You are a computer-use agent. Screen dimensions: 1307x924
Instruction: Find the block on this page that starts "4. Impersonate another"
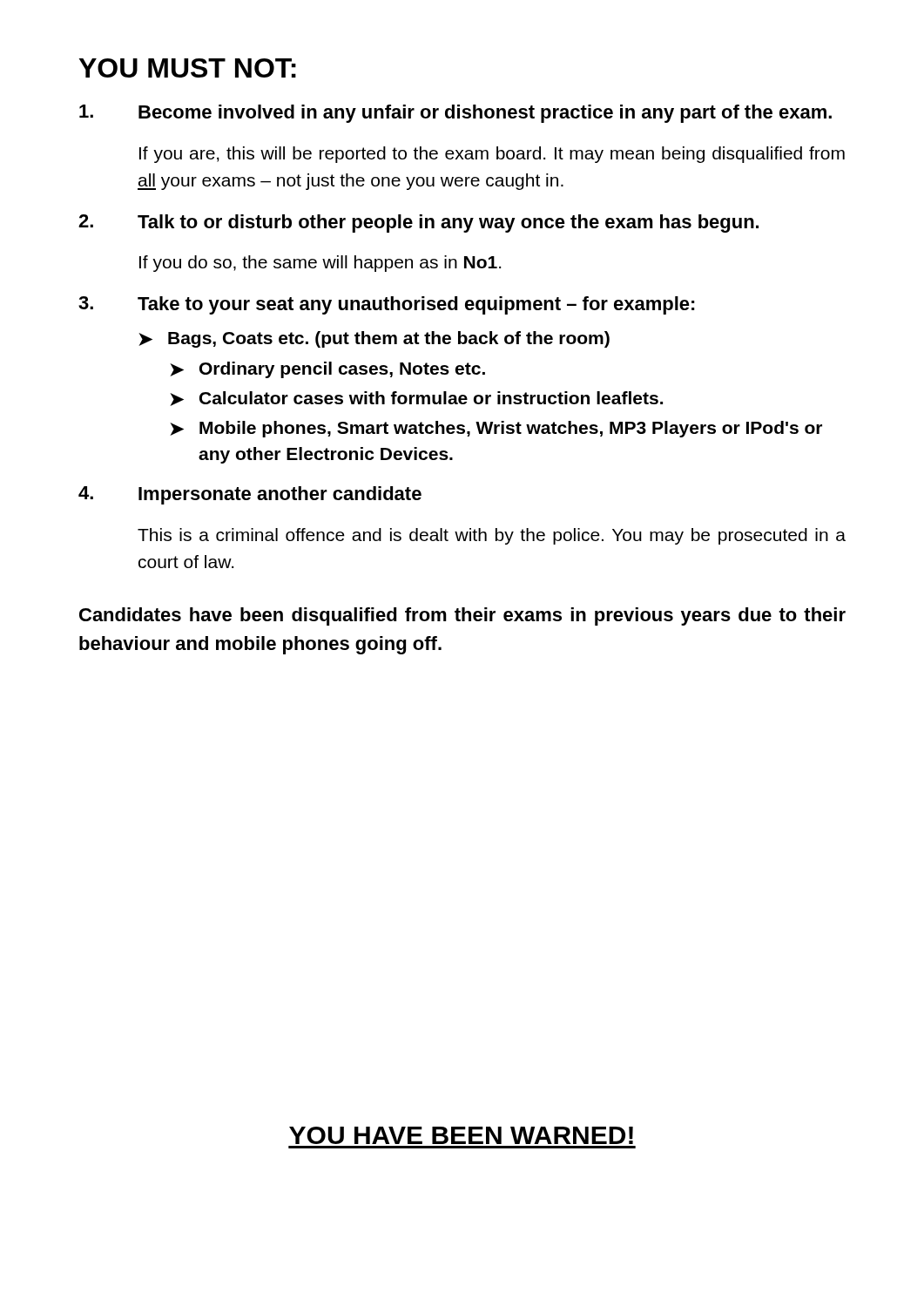(250, 495)
